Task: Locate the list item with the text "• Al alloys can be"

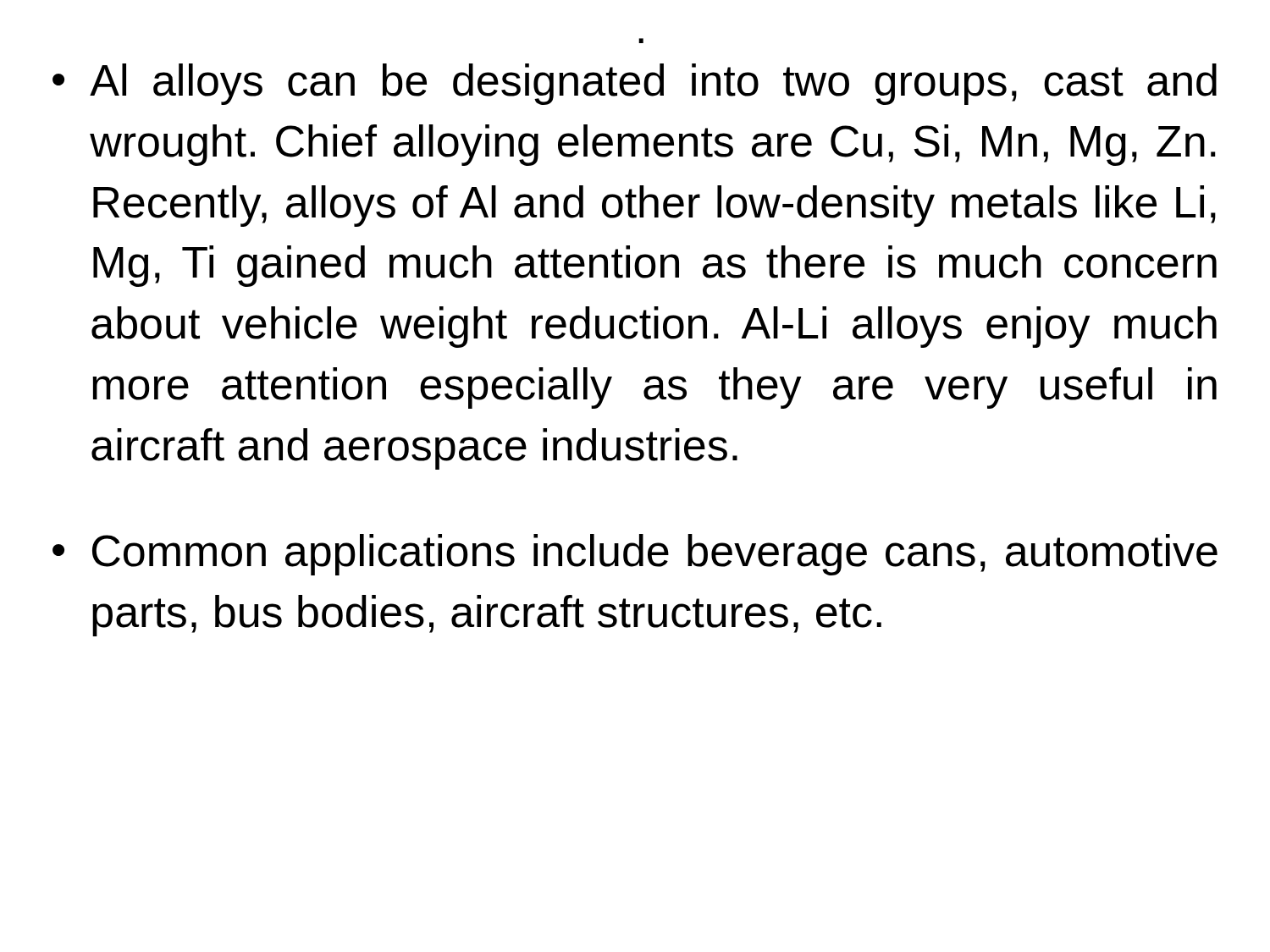Action: [635, 263]
